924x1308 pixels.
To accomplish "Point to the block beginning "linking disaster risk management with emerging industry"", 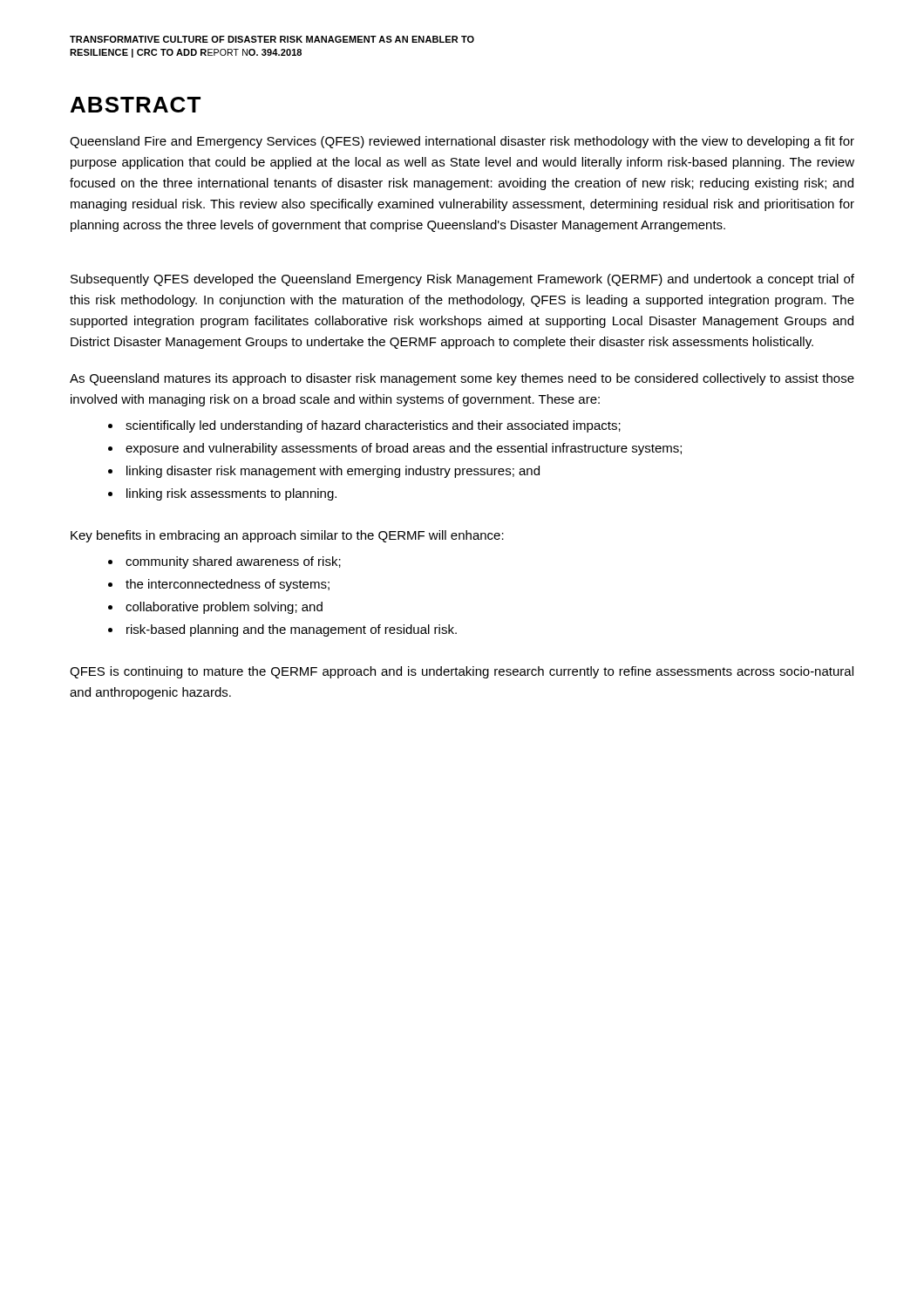I will [x=333, y=470].
